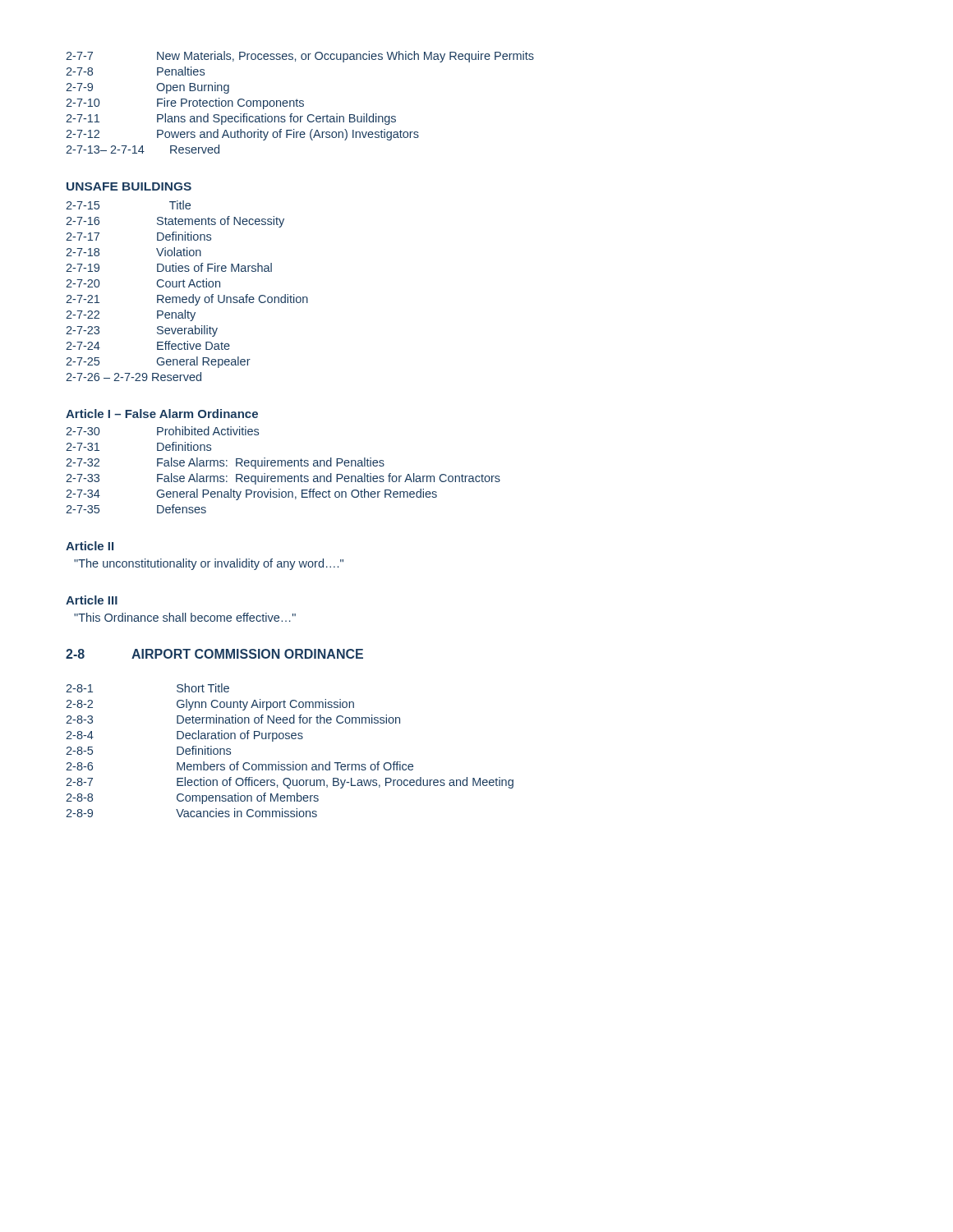Click on the list item that reads "2-7-19 Duties of Fire Marshal"
Viewport: 953px width, 1232px height.
pos(169,268)
